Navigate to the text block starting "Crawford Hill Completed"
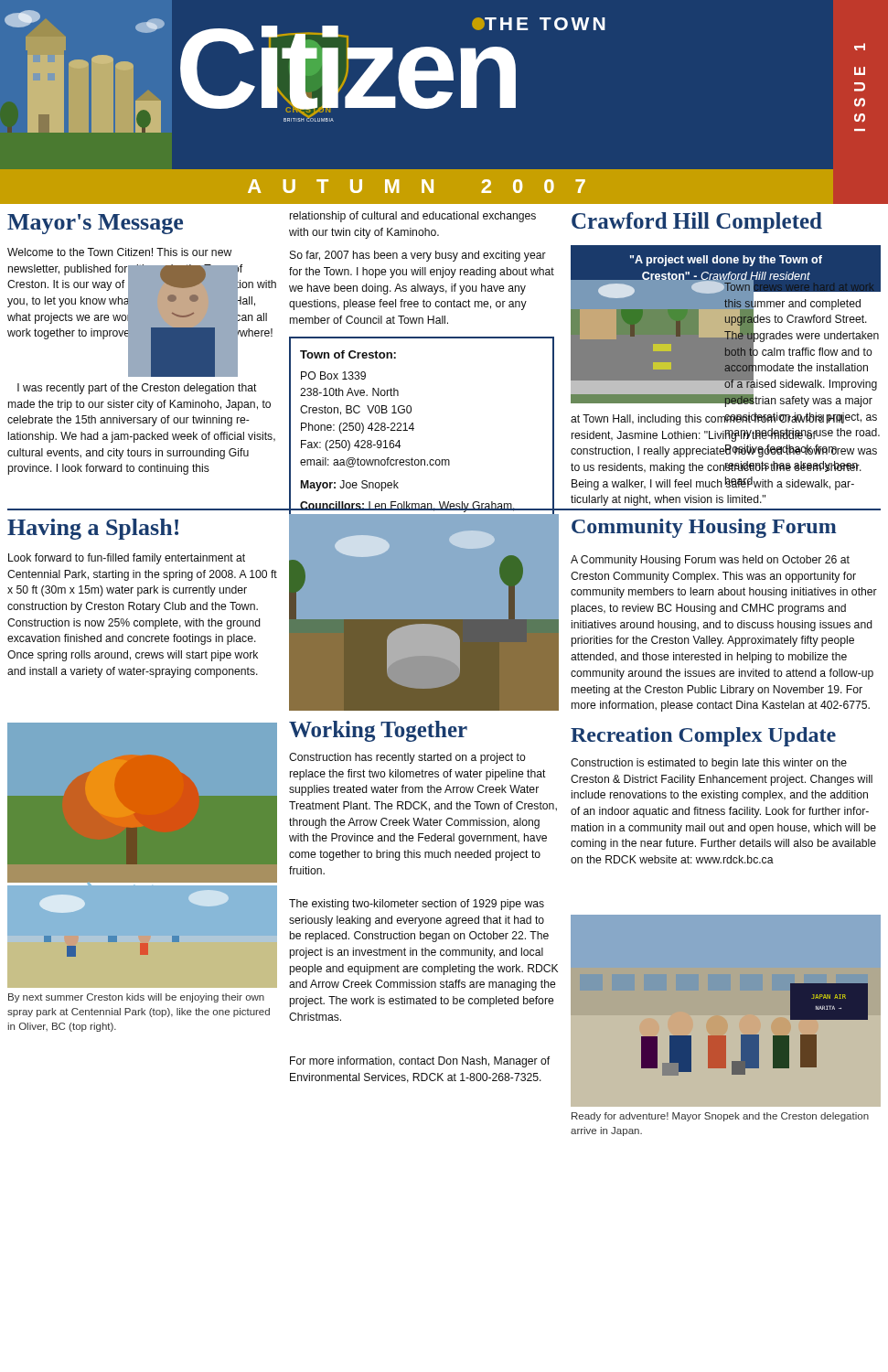Viewport: 888px width, 1372px height. (696, 221)
